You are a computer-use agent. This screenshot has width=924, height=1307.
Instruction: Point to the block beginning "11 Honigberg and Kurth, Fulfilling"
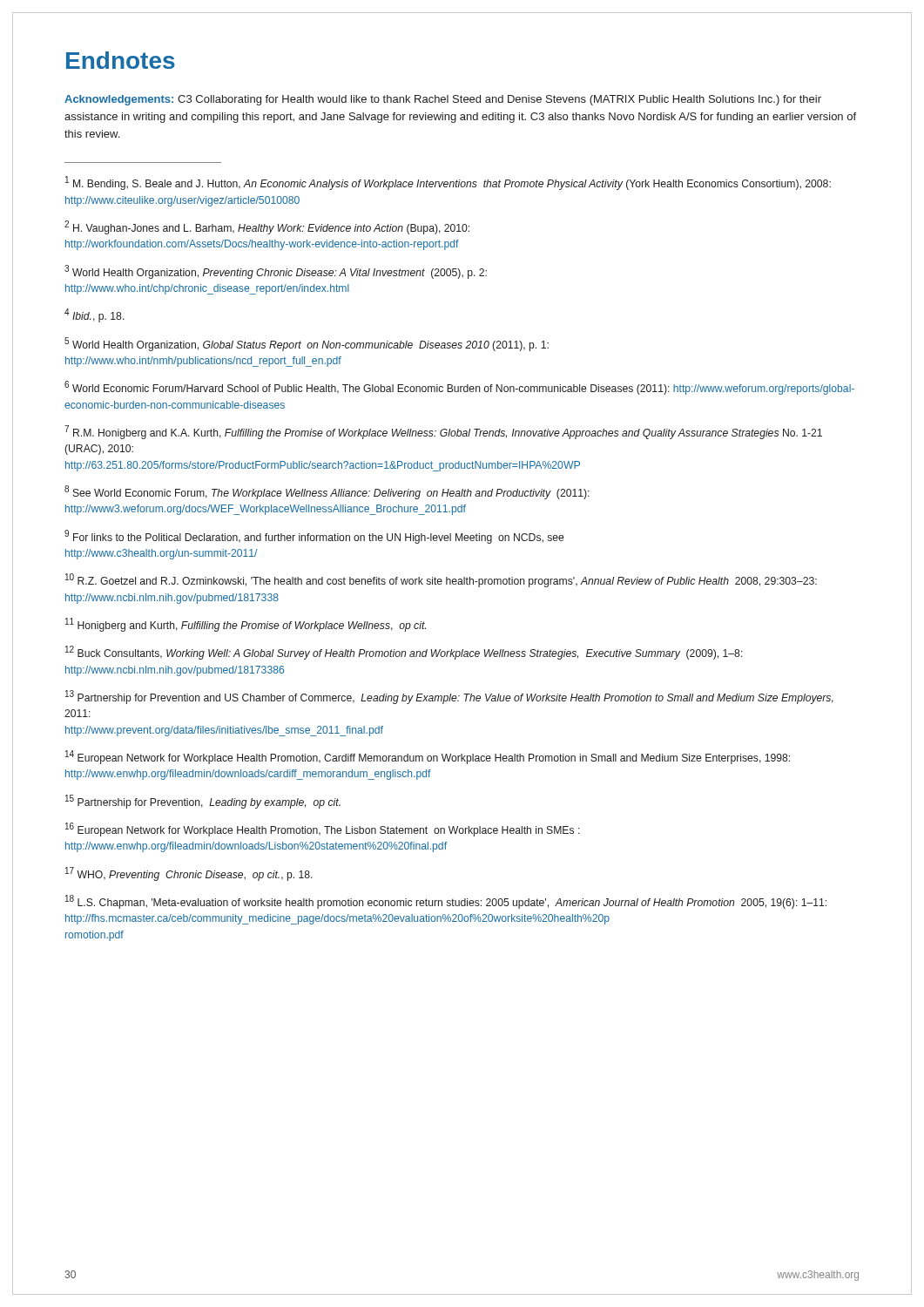point(246,624)
